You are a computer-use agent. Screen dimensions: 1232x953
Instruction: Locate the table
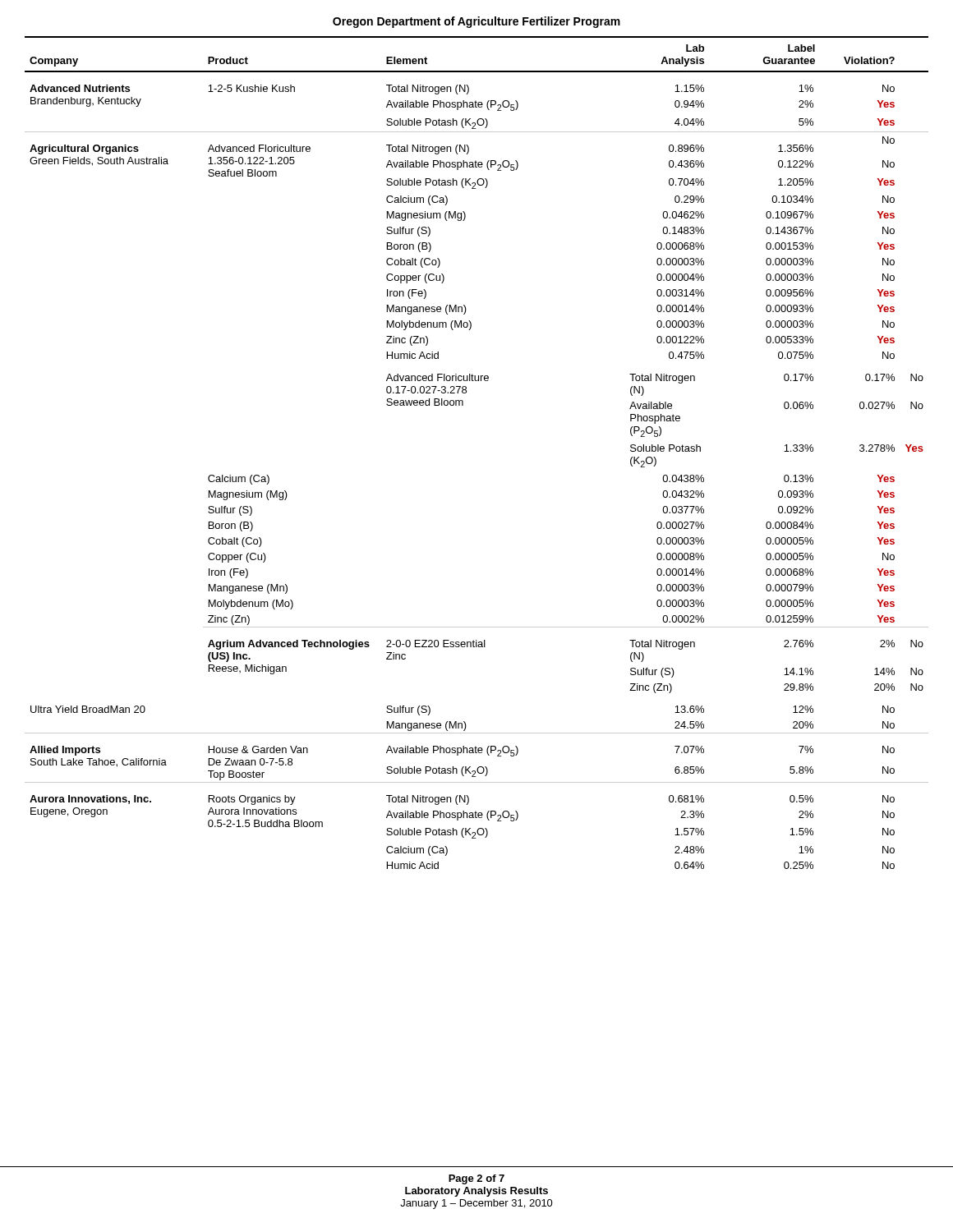[476, 454]
